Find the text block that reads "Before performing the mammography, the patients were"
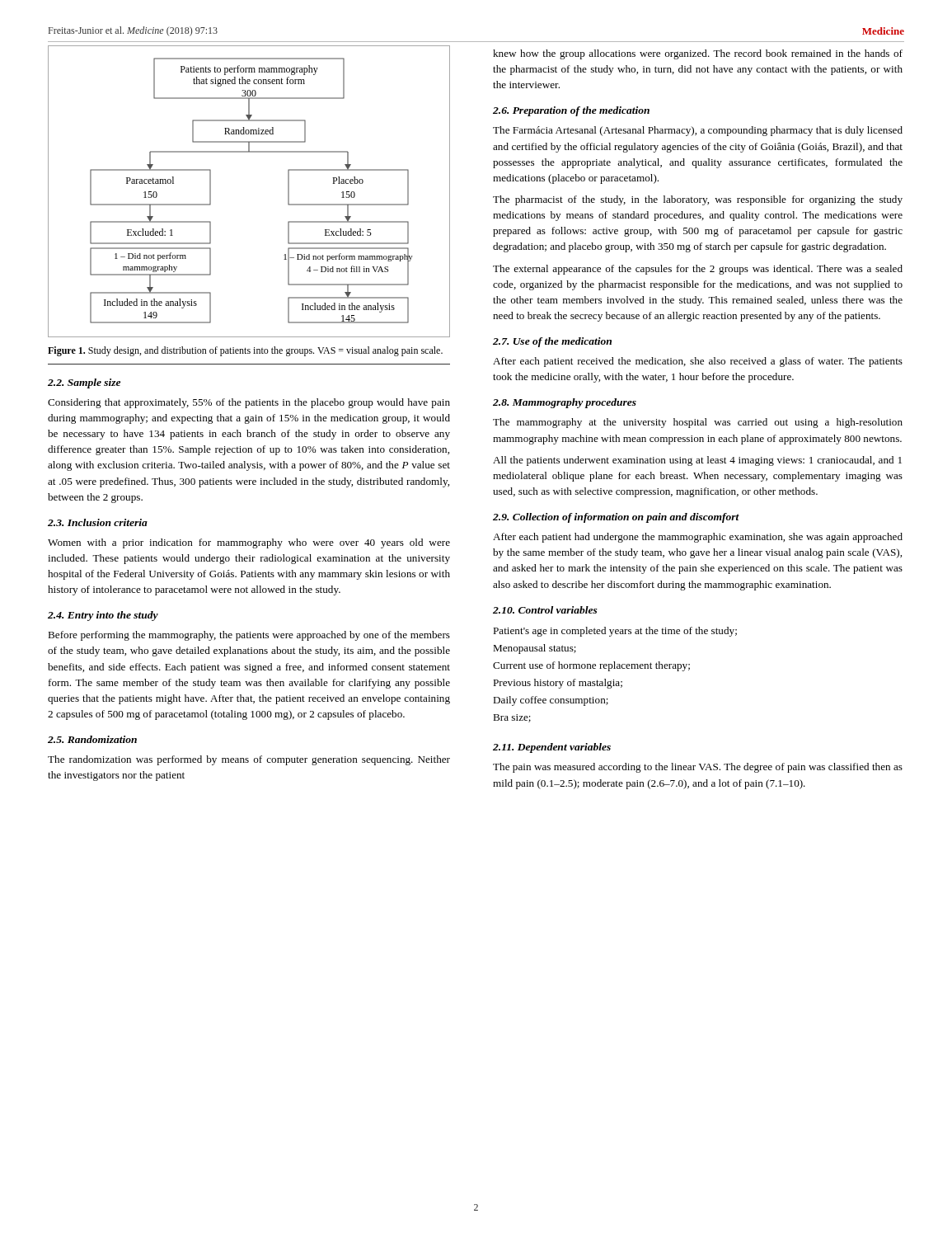This screenshot has width=952, height=1237. point(249,674)
